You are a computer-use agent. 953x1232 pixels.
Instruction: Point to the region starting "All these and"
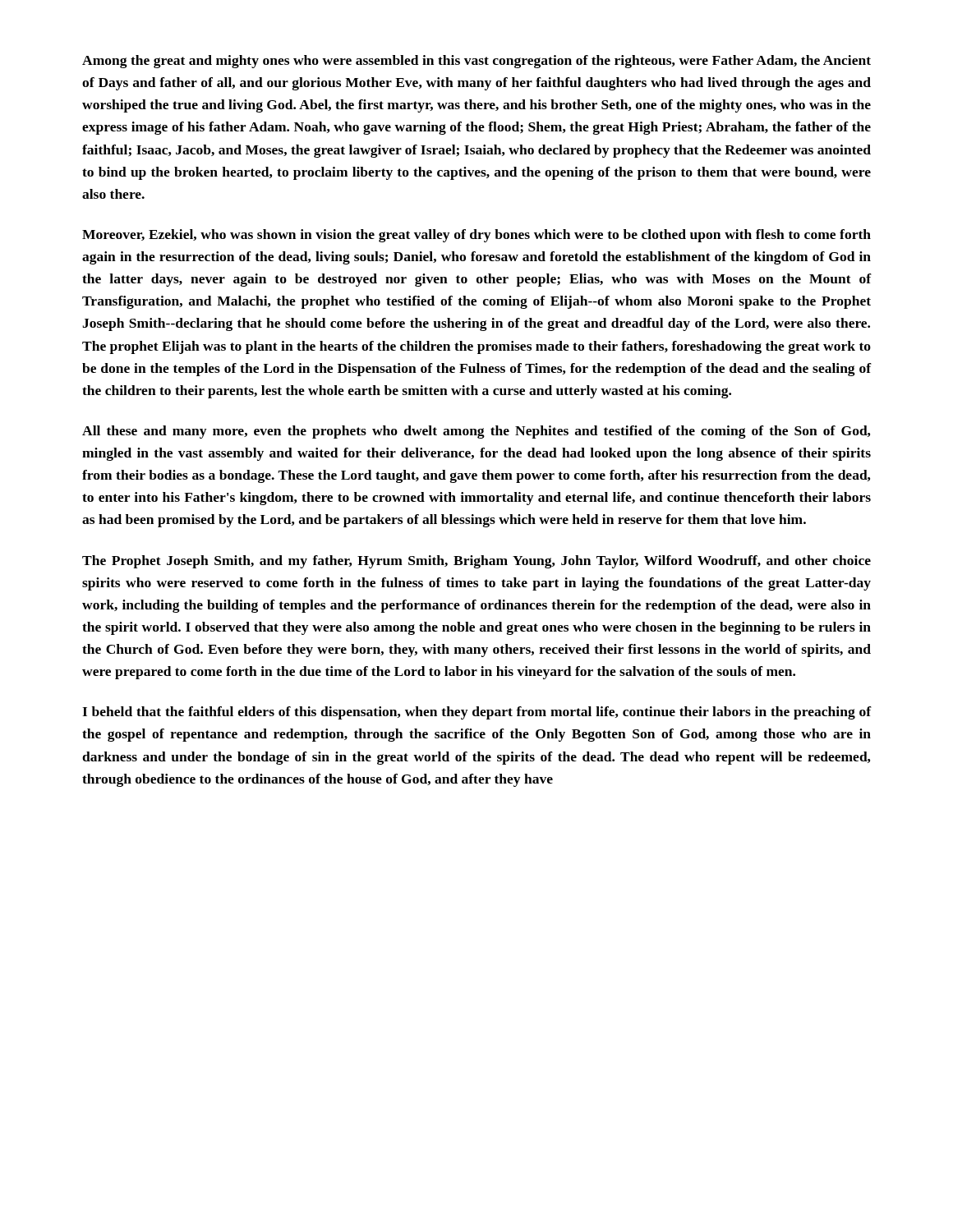pyautogui.click(x=476, y=475)
